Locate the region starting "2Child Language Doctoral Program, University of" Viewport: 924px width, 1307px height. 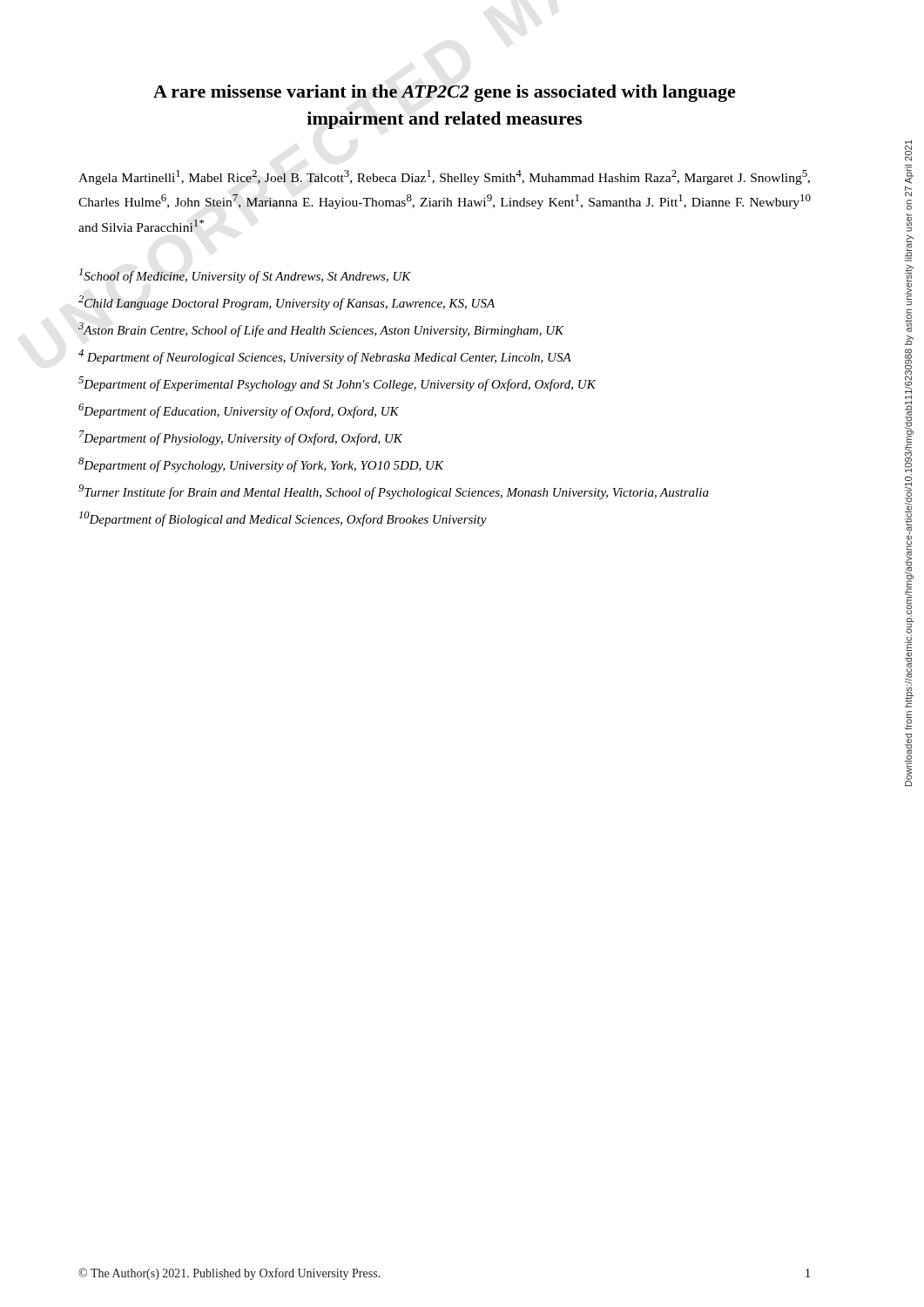point(287,301)
